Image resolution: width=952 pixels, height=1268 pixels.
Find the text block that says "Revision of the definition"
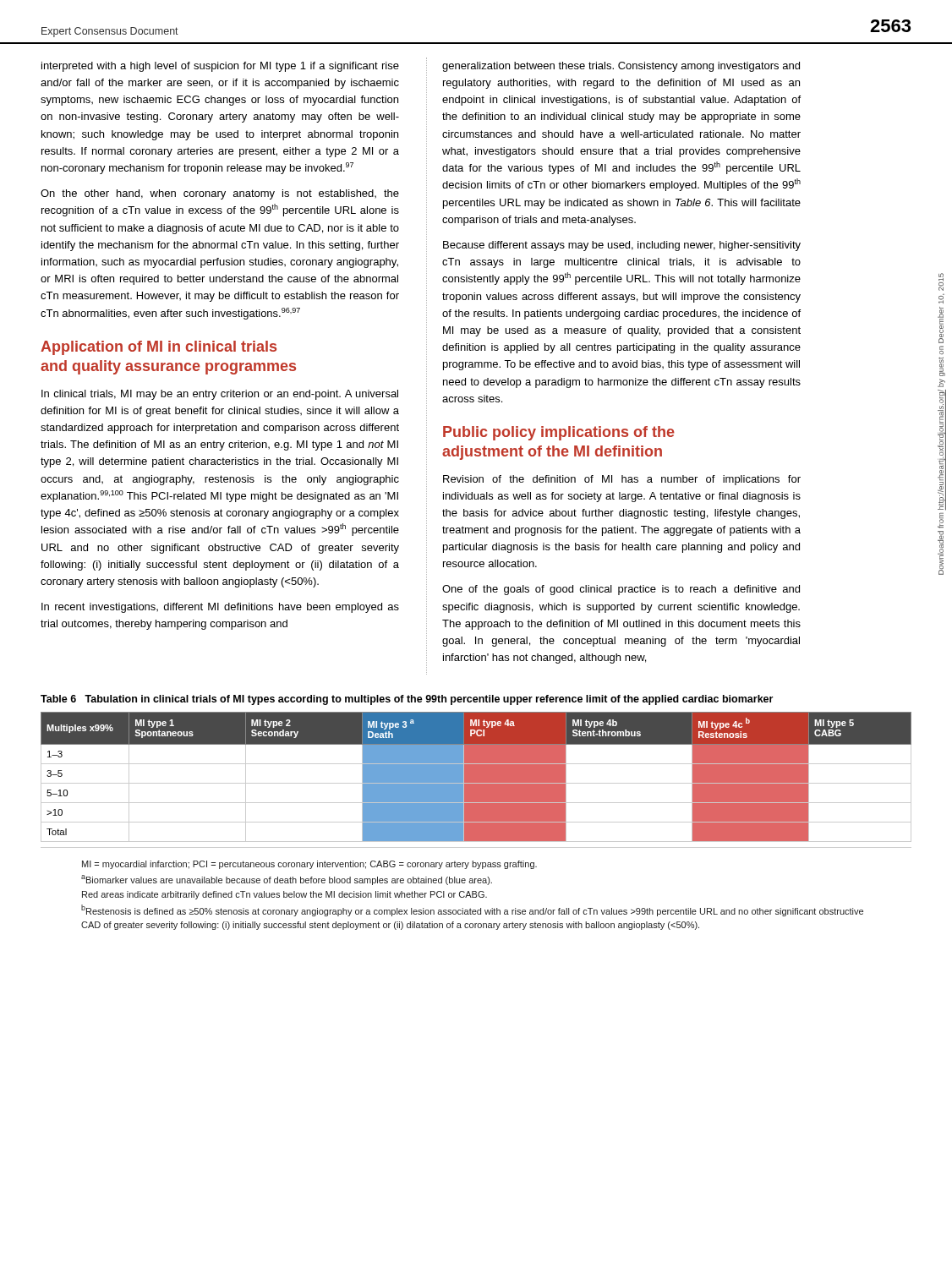[x=621, y=521]
